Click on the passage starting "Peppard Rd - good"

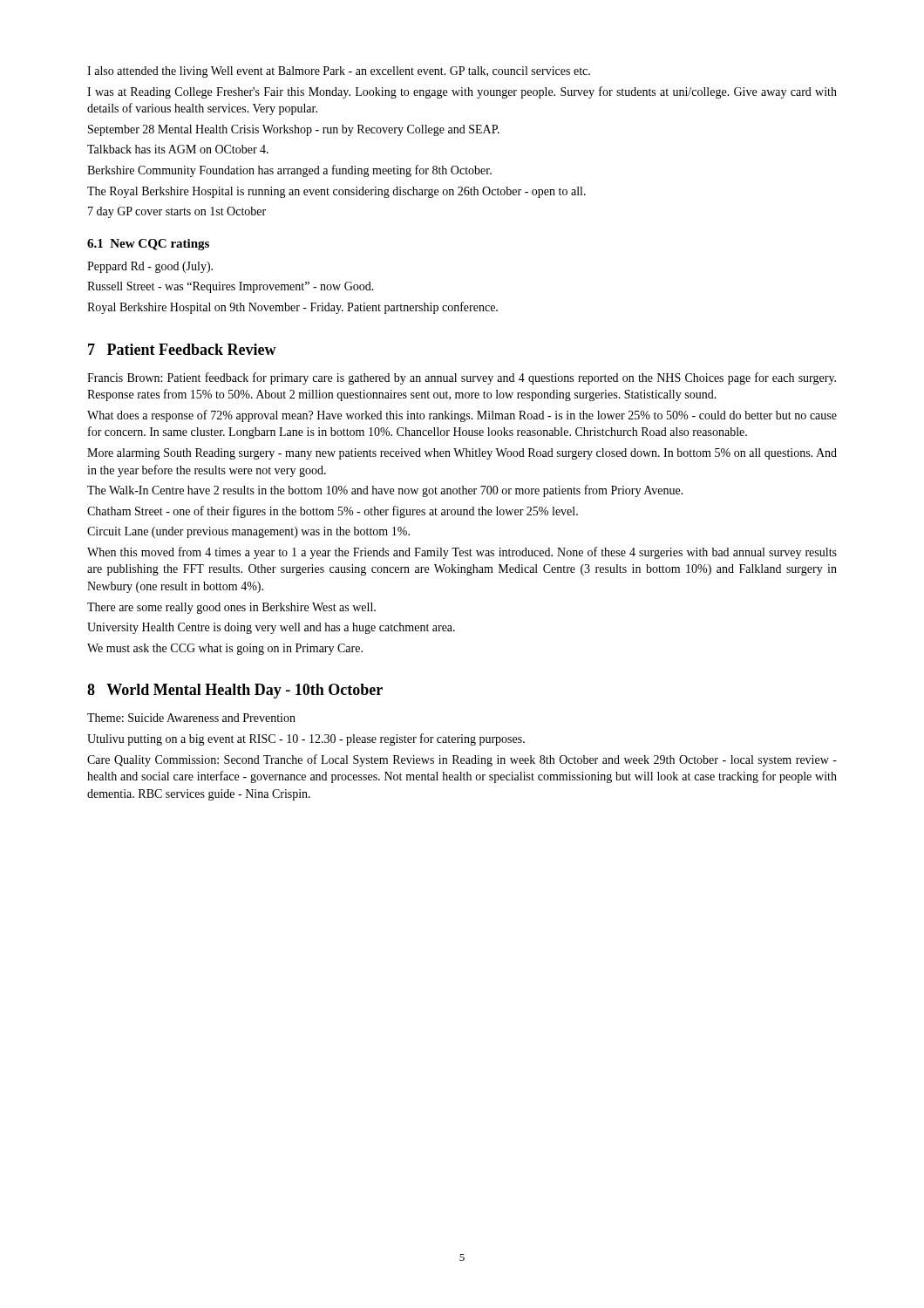150,267
